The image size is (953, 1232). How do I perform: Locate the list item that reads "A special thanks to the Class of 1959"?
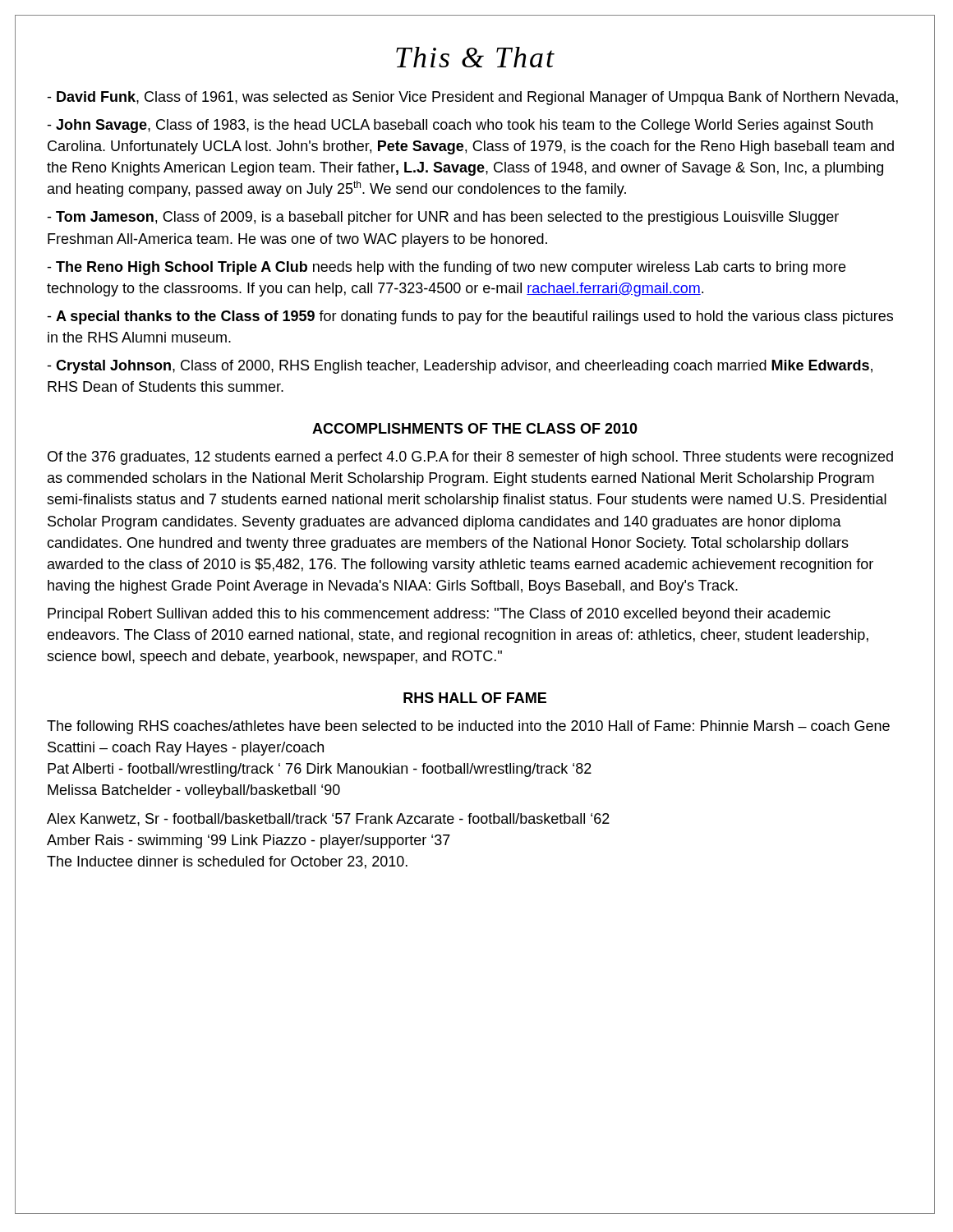[x=470, y=327]
